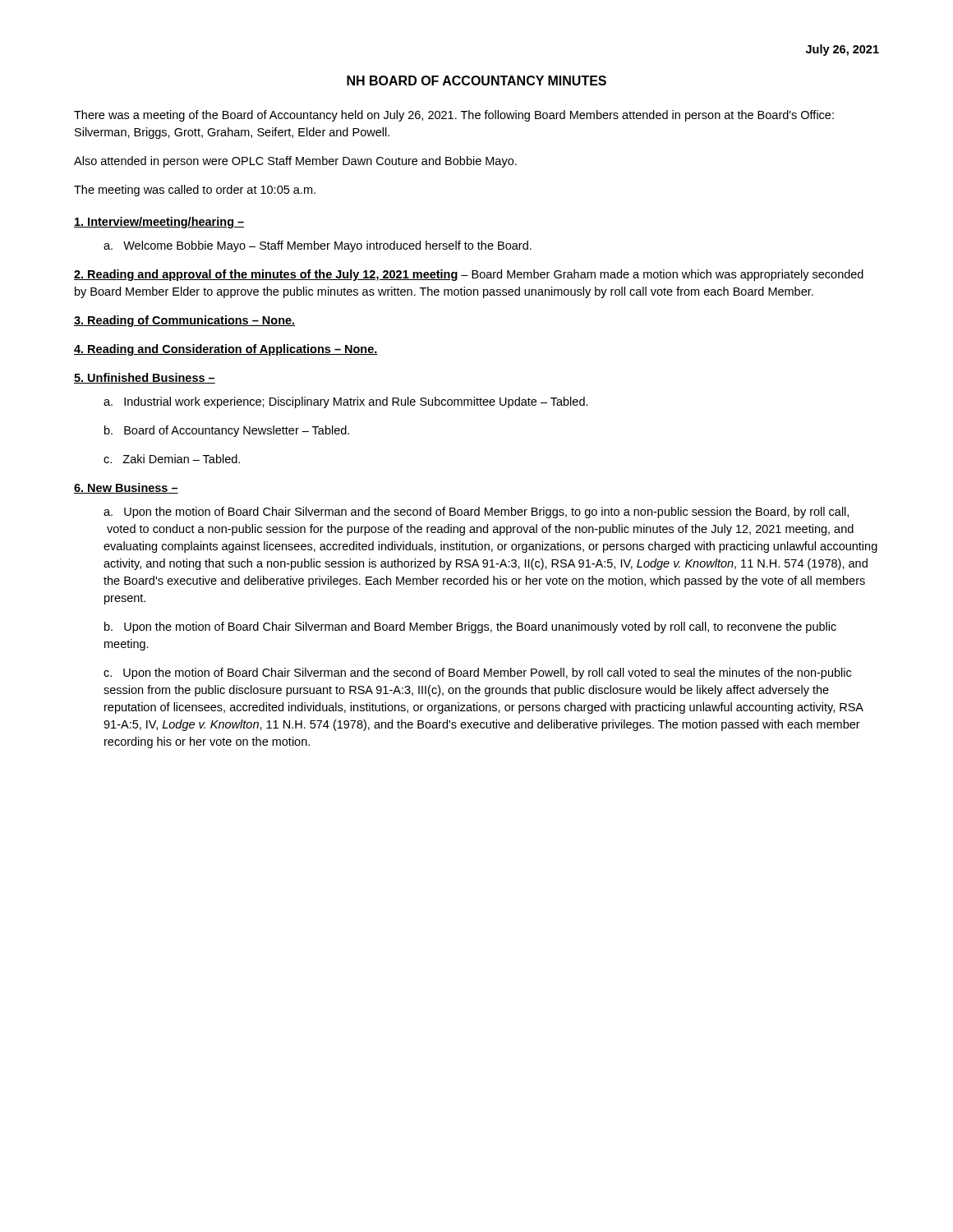The width and height of the screenshot is (953, 1232).
Task: Find the section header with the text "4. Reading and"
Action: pos(226,349)
